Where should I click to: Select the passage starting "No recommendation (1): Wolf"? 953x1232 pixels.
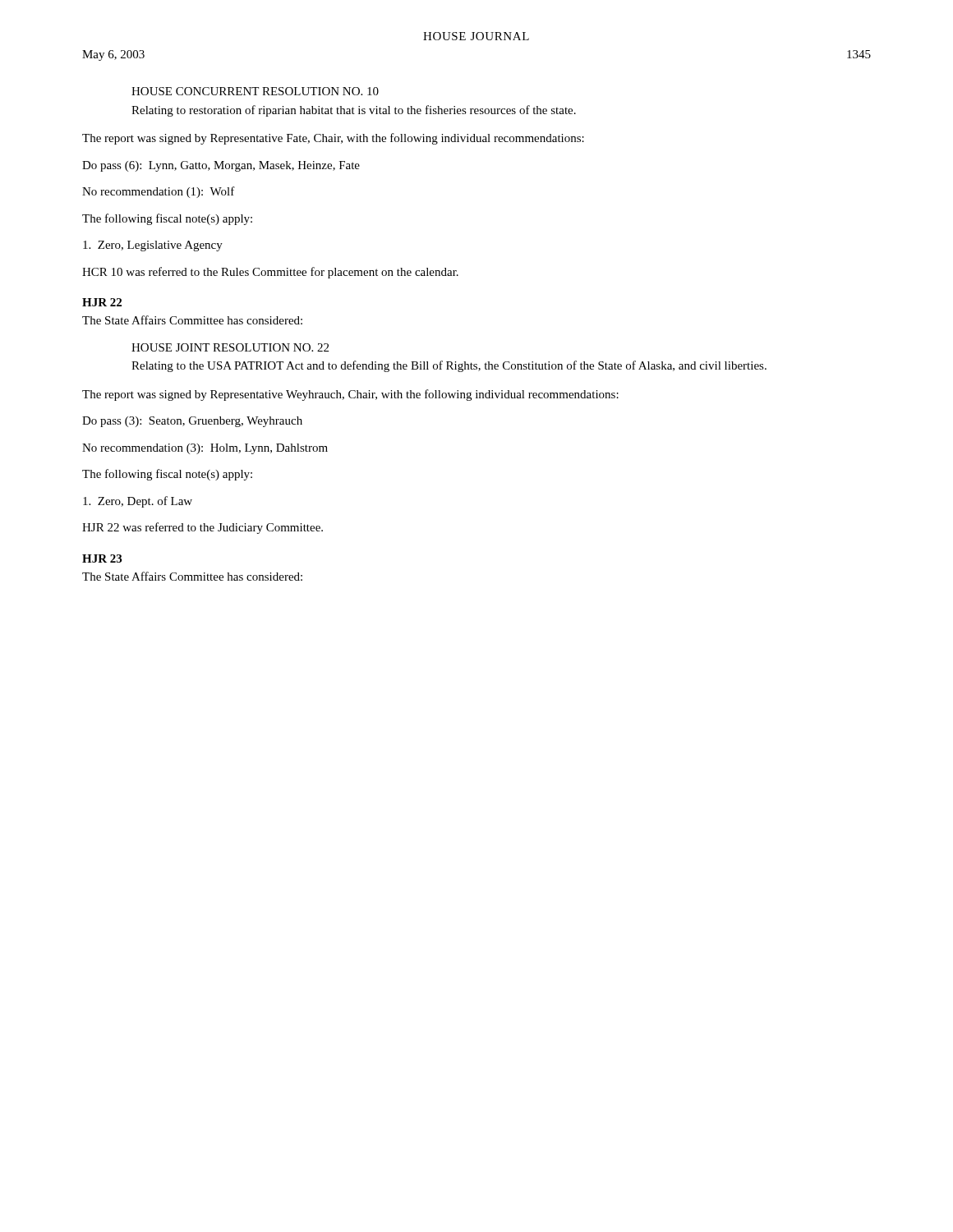tap(158, 191)
